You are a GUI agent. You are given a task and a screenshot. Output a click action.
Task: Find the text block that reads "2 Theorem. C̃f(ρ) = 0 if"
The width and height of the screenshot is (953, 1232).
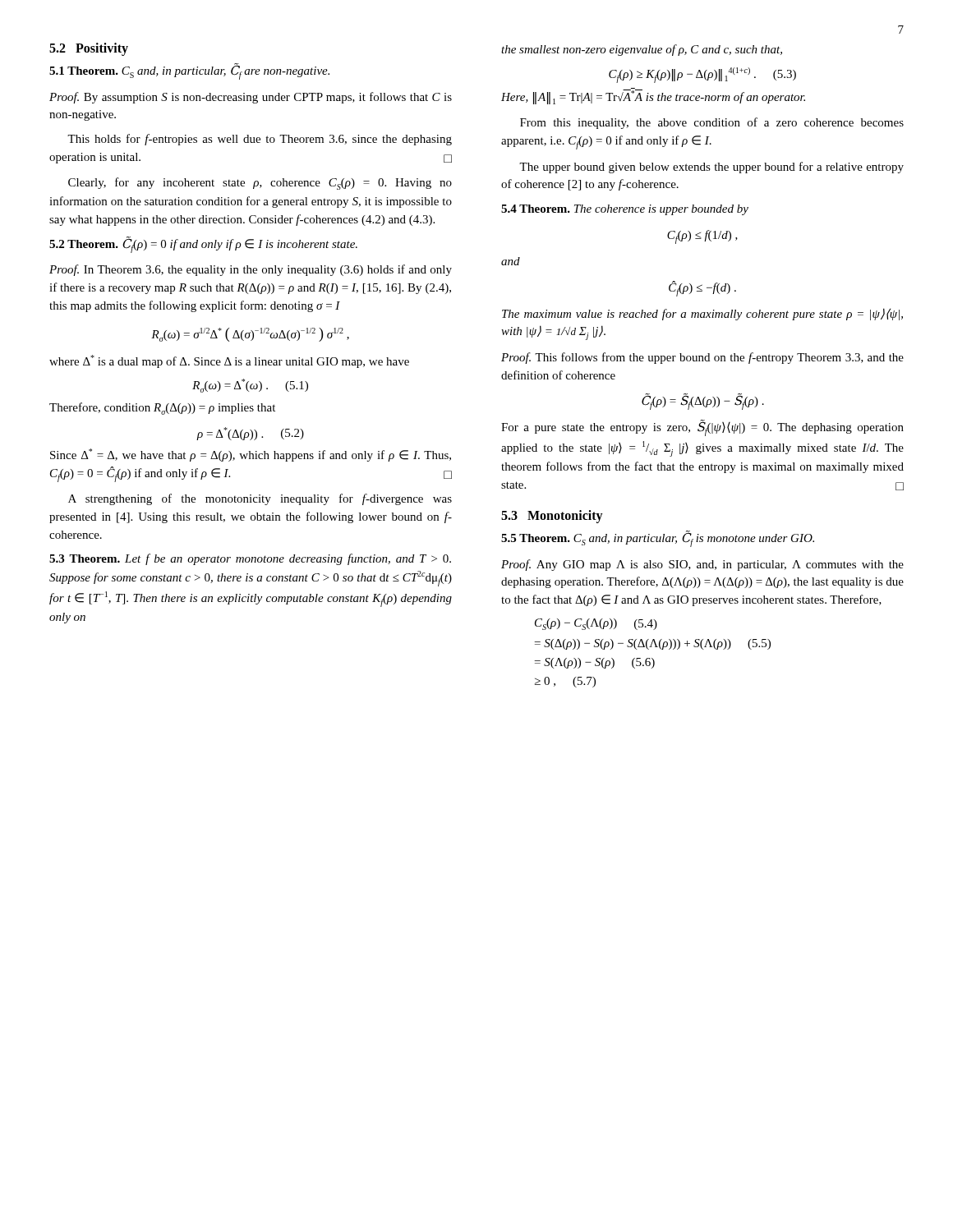204,245
